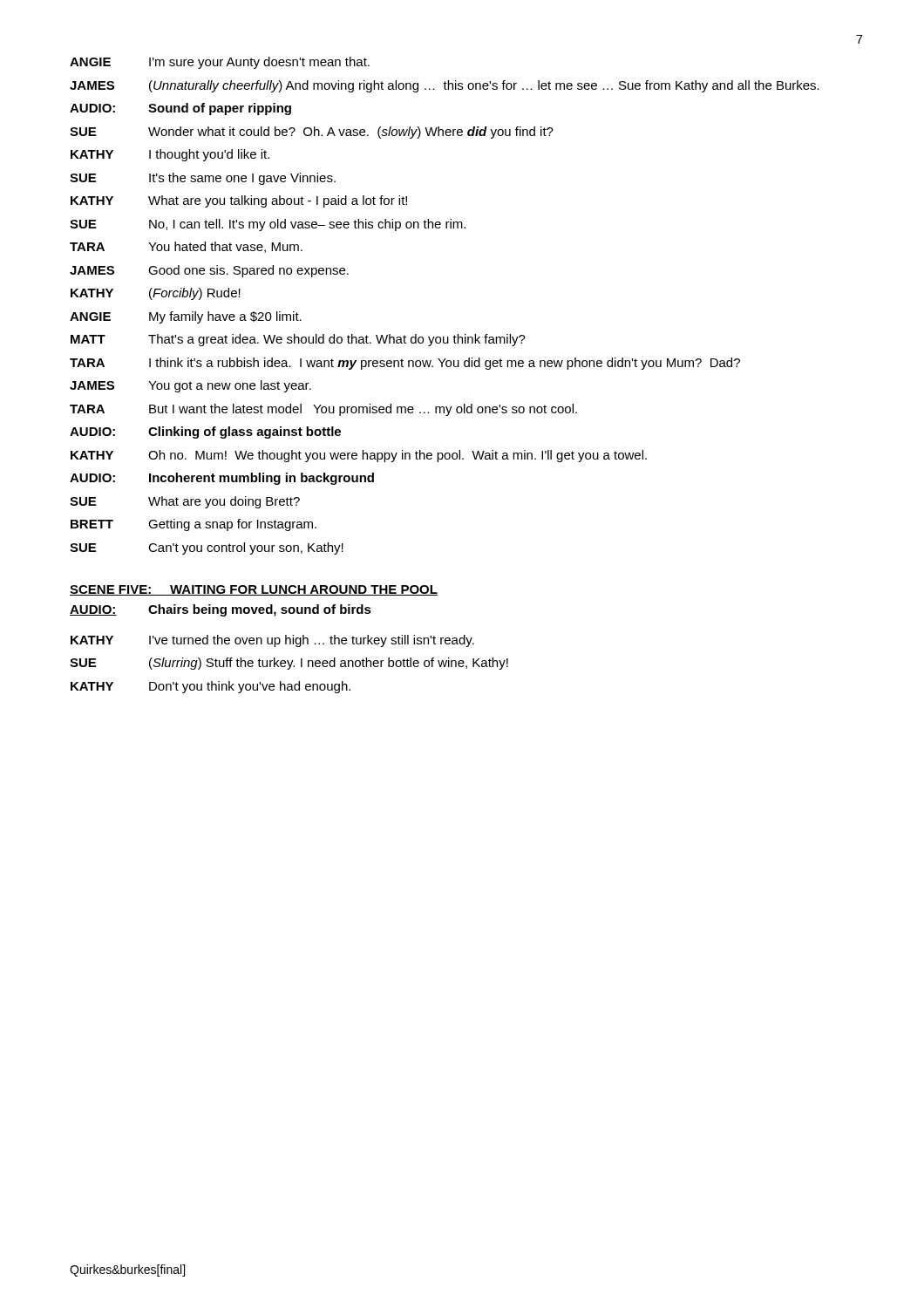The width and height of the screenshot is (924, 1308).
Task: Point to the block starting "JAMES You got a new one"
Action: coord(190,386)
